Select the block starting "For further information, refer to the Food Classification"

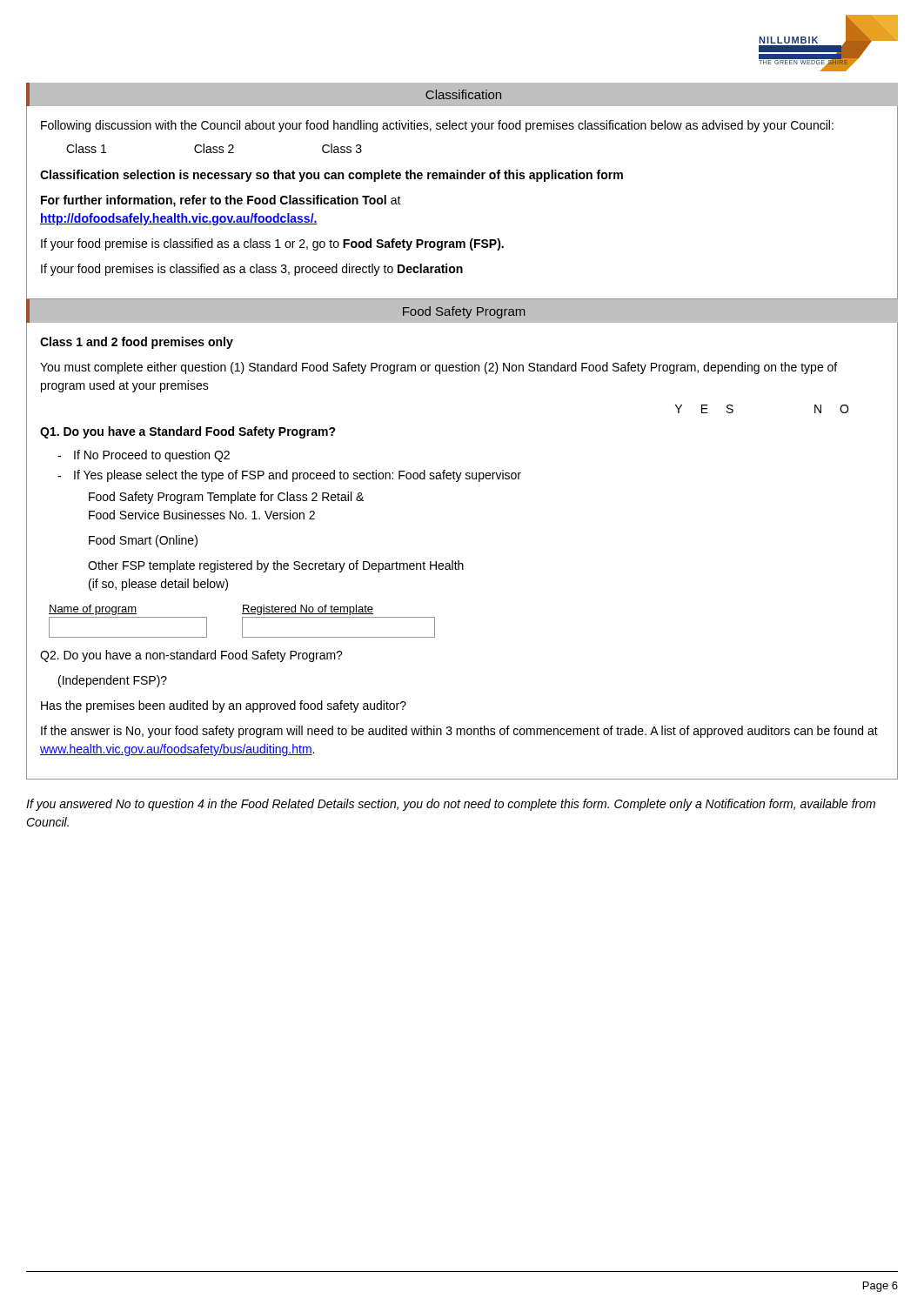(221, 201)
